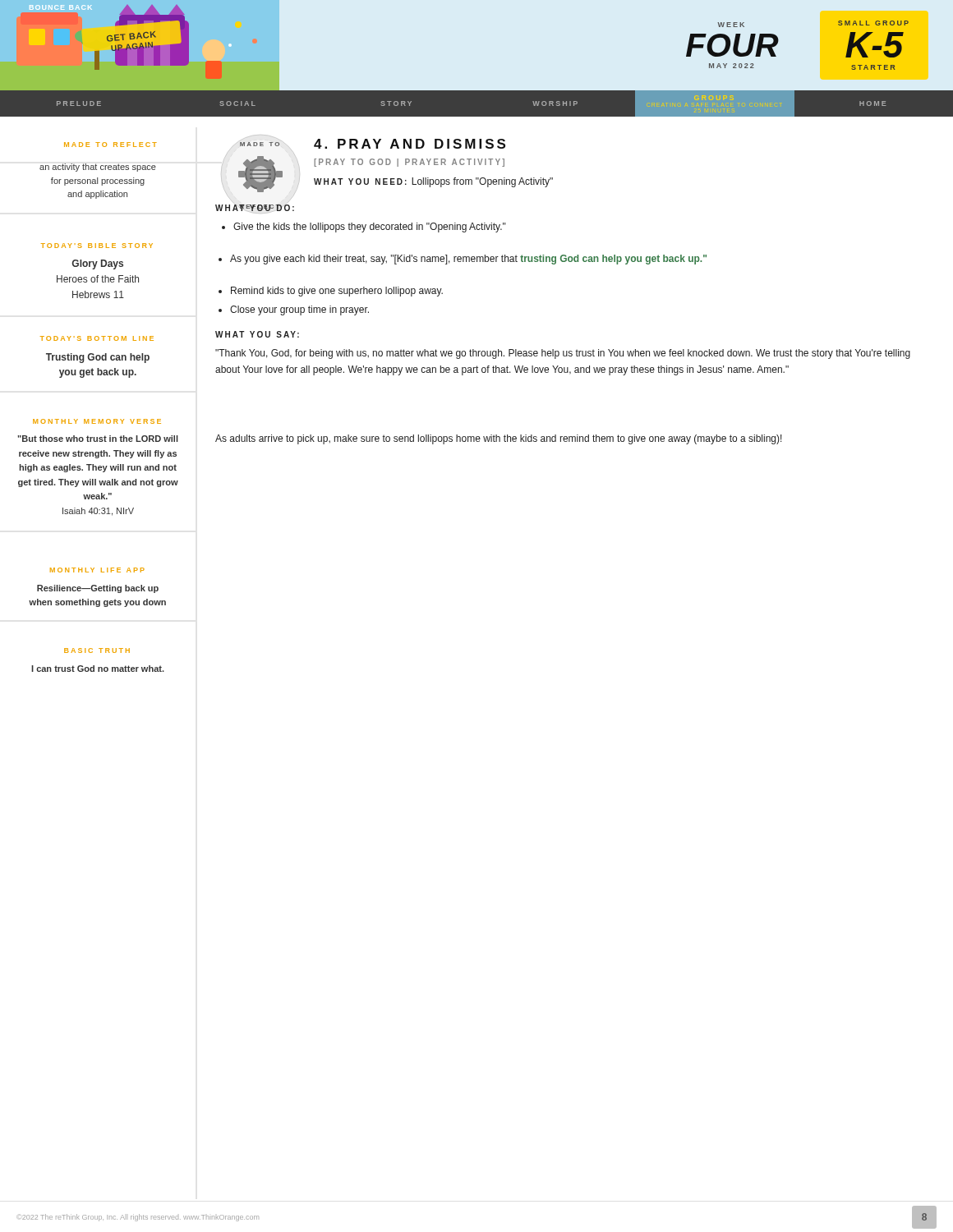Select the text block that reads "Resilience—Getting back upwhen something"
953x1232 pixels.
(98, 595)
